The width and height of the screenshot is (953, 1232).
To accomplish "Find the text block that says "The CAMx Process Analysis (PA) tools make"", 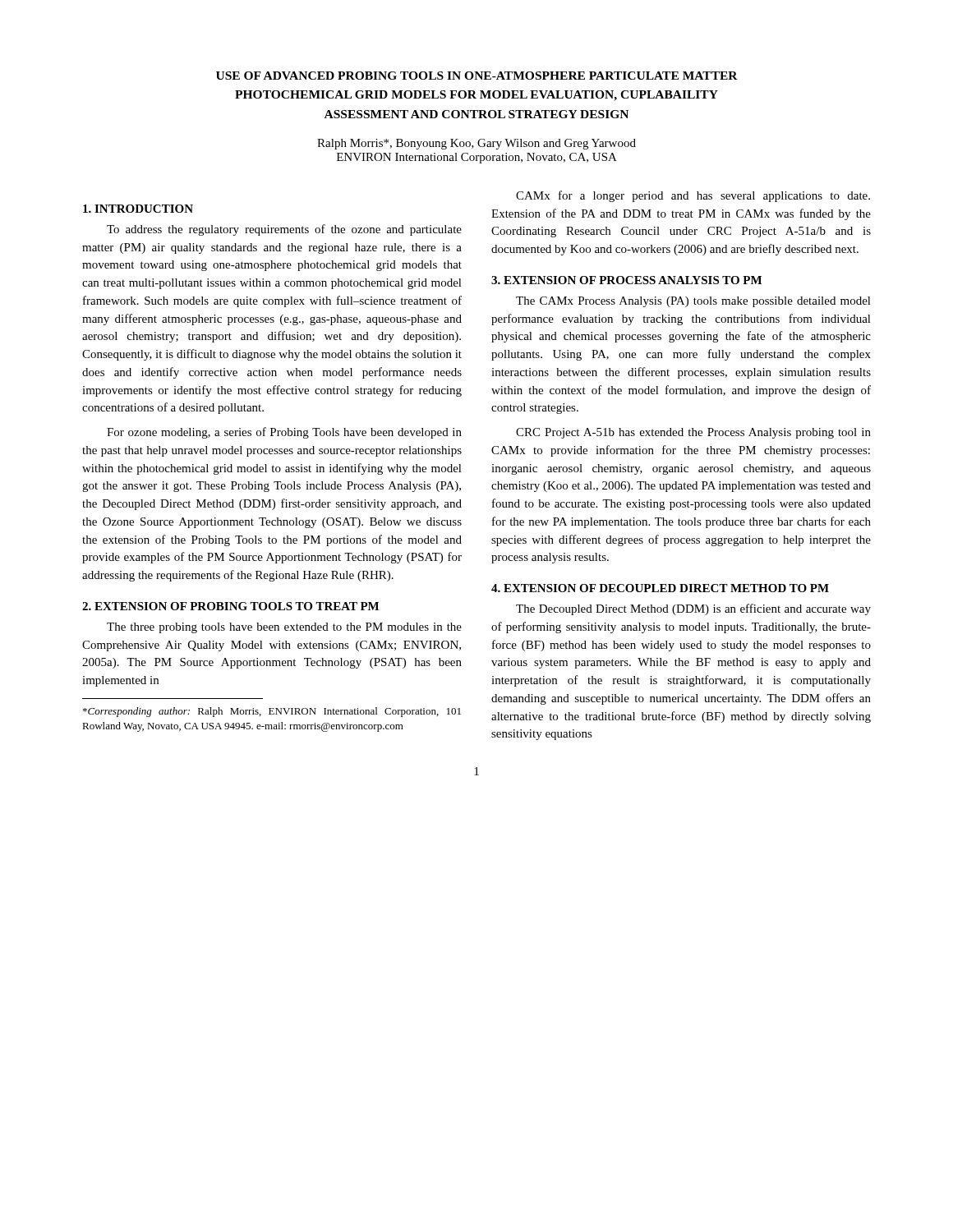I will 681,429.
